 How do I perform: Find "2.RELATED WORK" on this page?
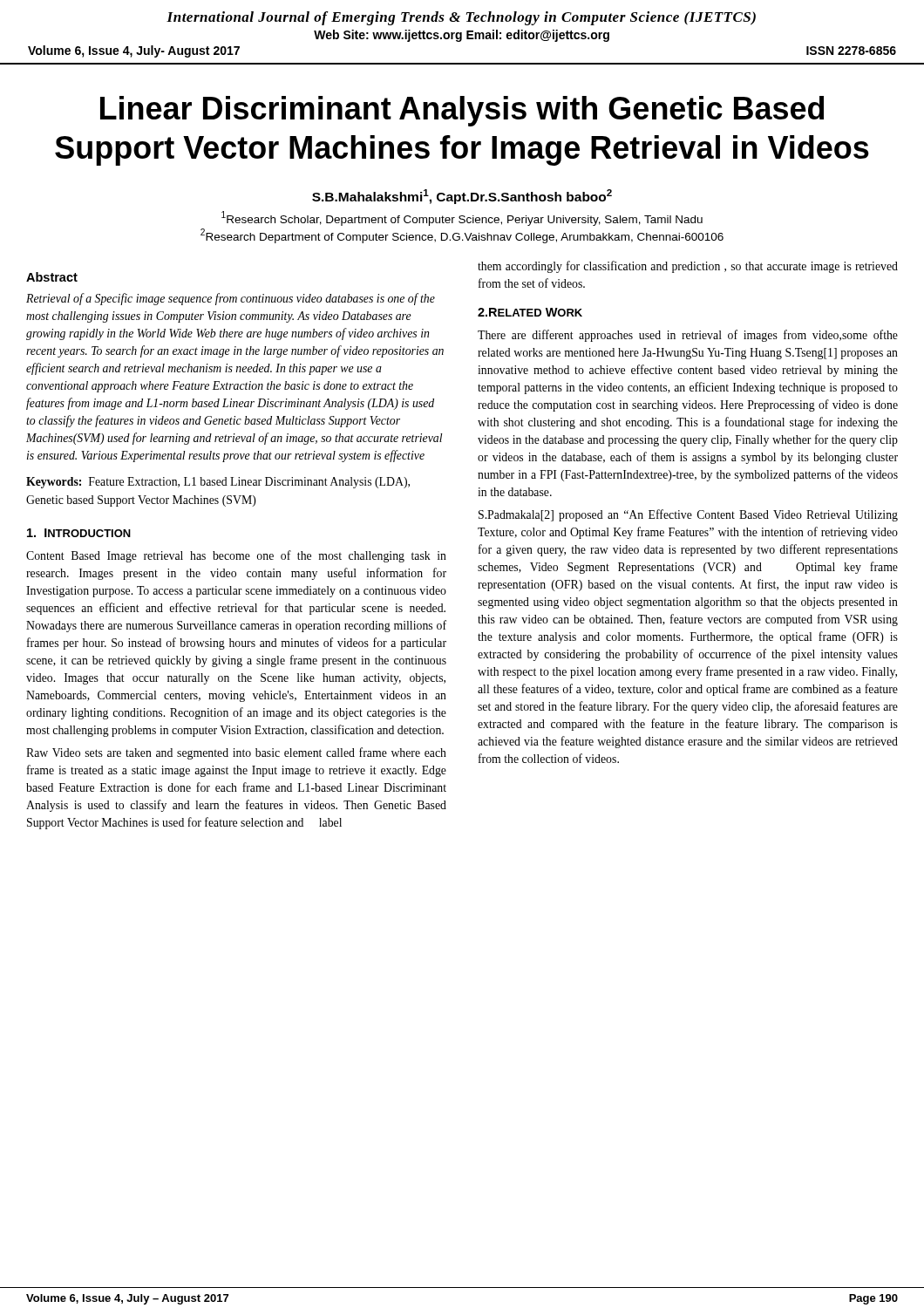530,312
